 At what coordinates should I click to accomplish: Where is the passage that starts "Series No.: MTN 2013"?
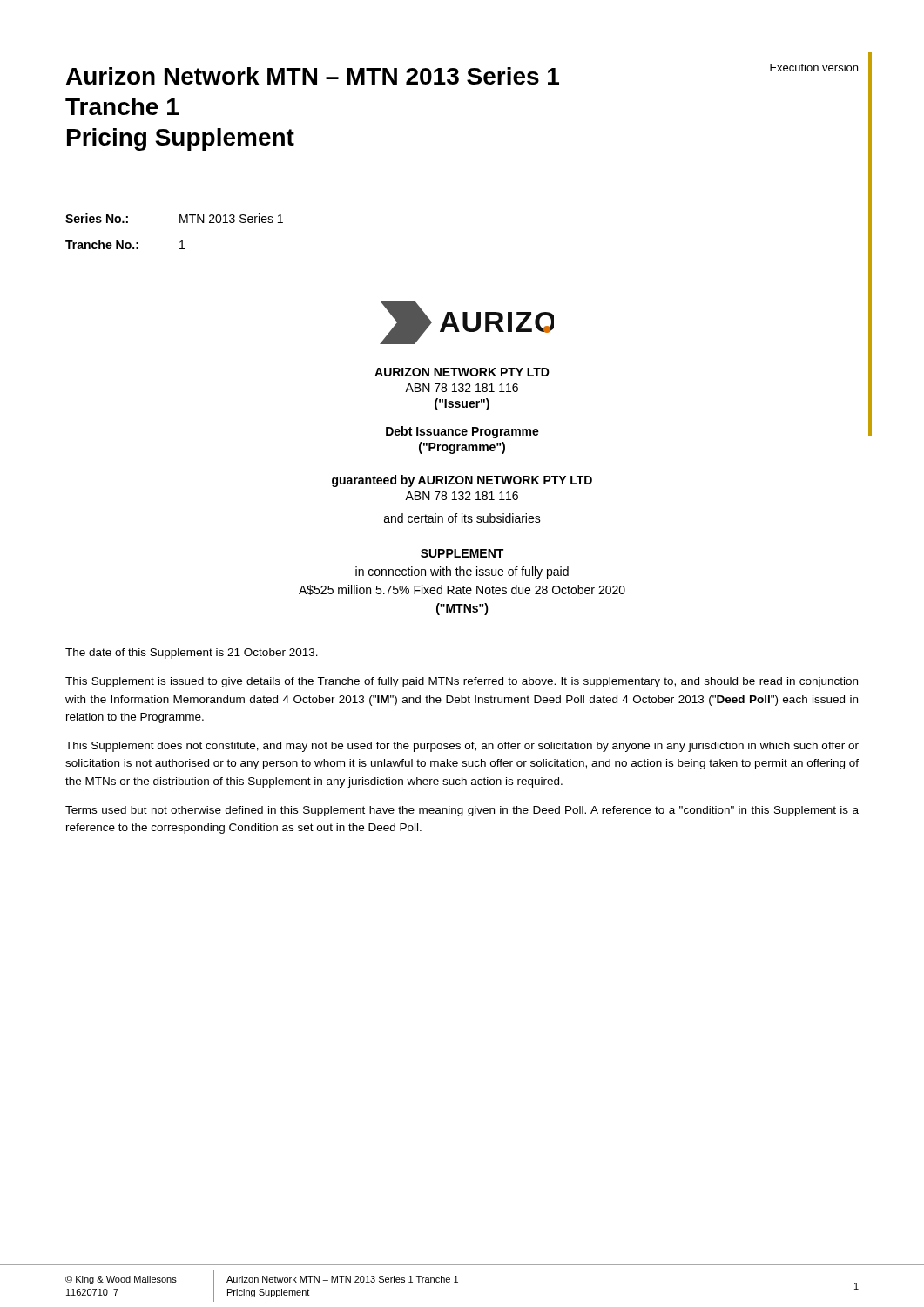pyautogui.click(x=174, y=219)
